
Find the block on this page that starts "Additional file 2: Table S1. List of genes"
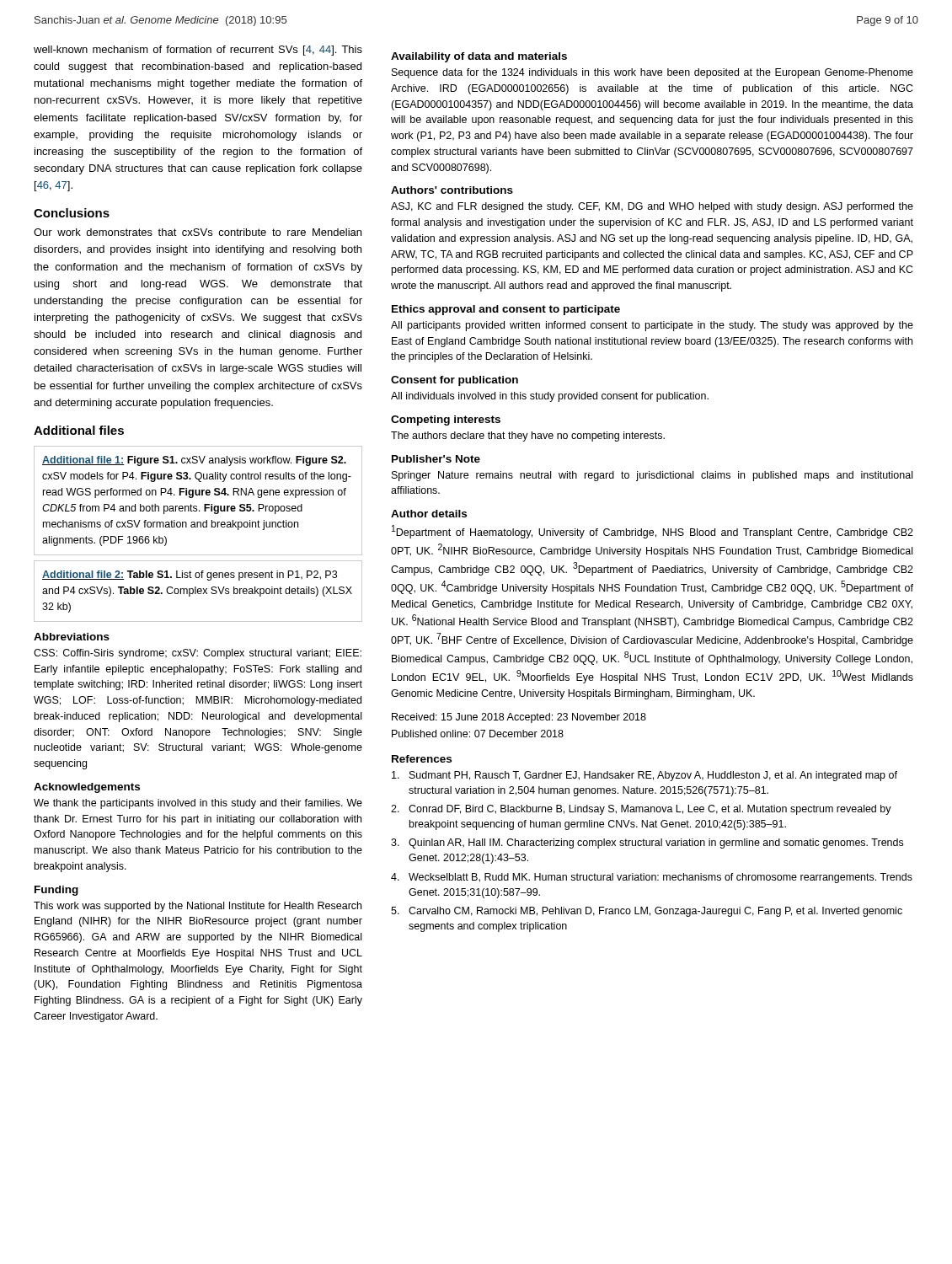click(x=197, y=591)
